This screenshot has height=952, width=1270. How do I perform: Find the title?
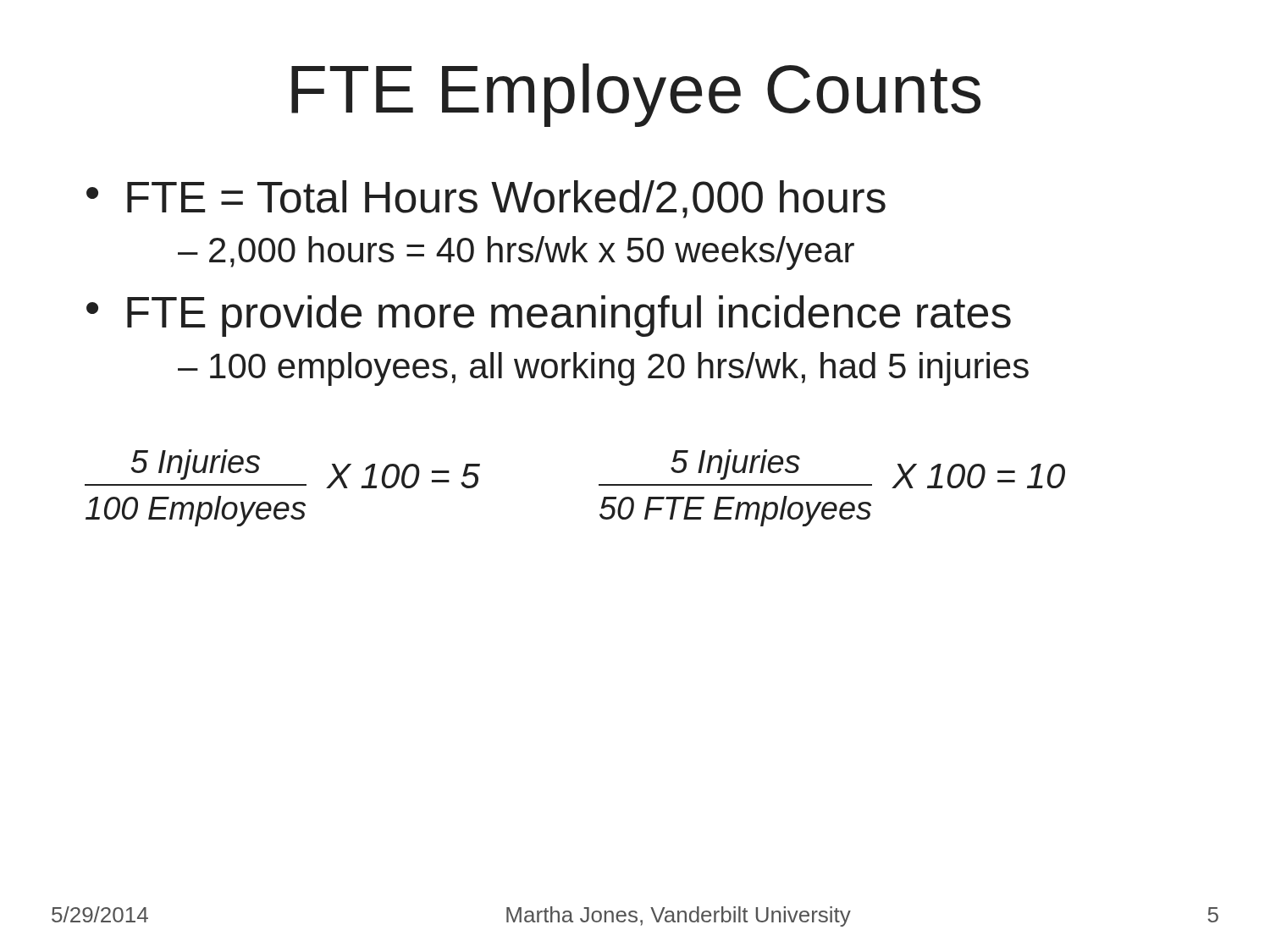pos(635,90)
